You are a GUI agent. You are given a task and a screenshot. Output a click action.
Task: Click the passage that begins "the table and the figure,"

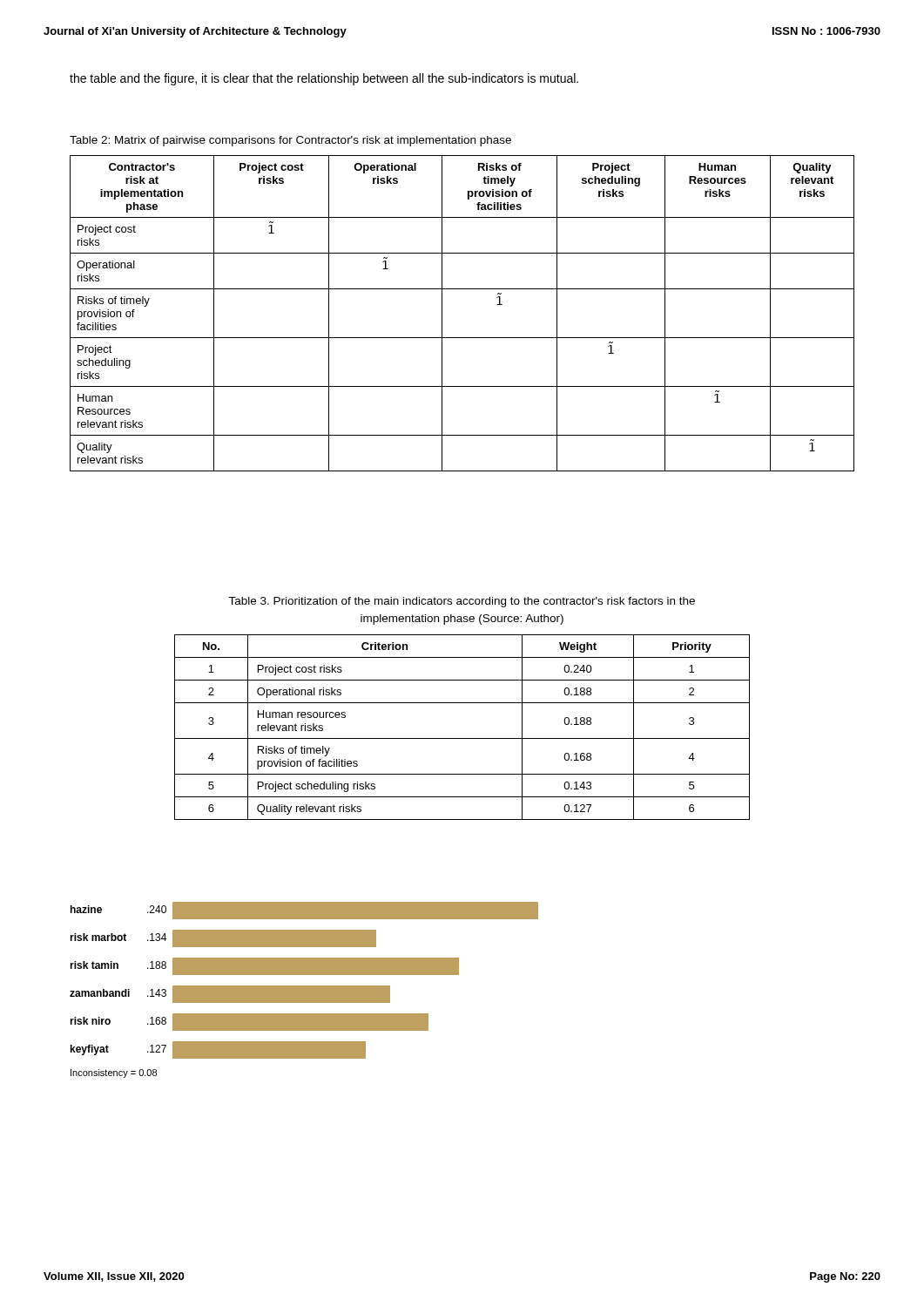pyautogui.click(x=325, y=78)
